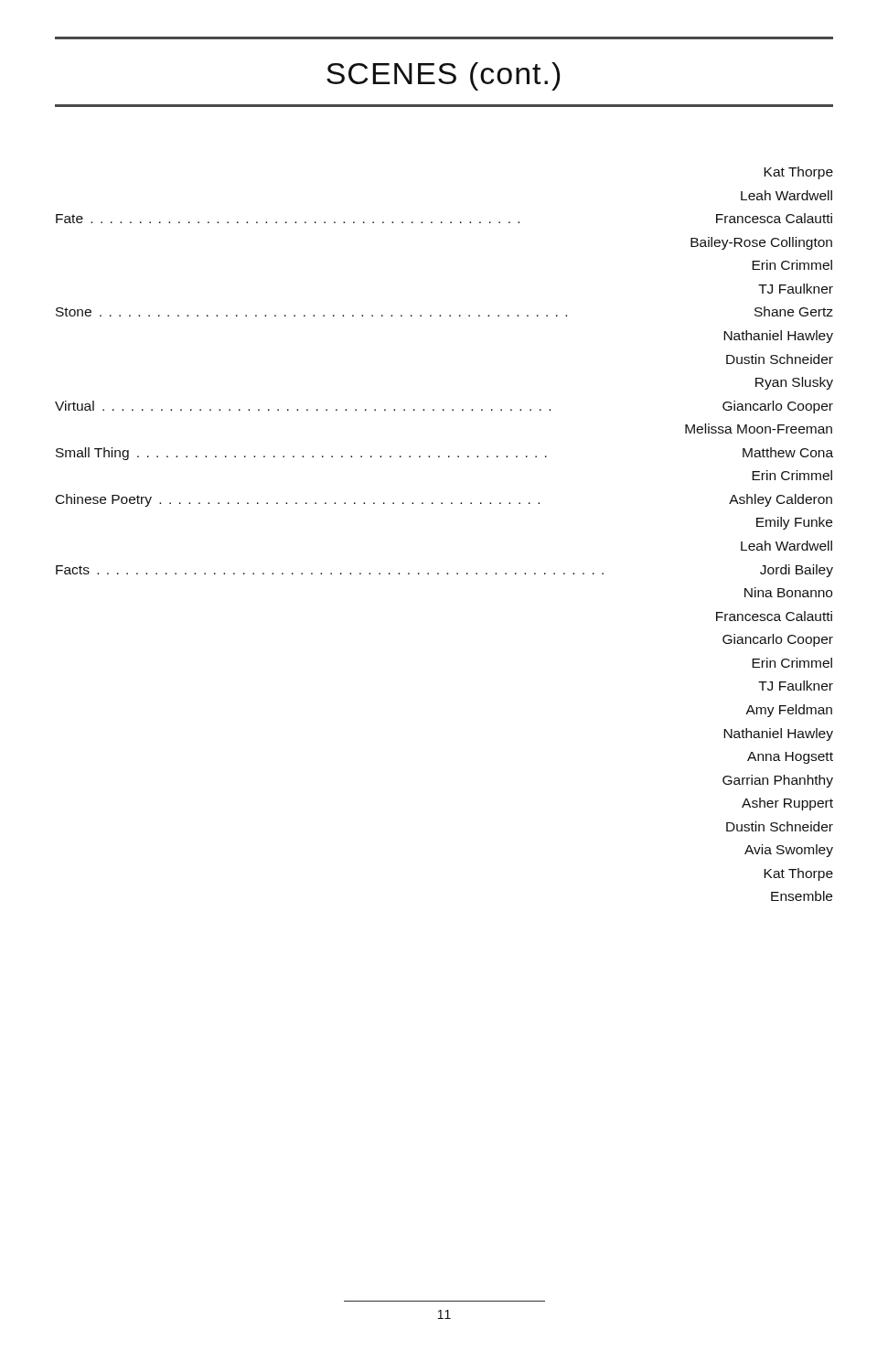The height and width of the screenshot is (1372, 888).
Task: Select the list item that reads "Francesca Calautti"
Action: click(774, 616)
